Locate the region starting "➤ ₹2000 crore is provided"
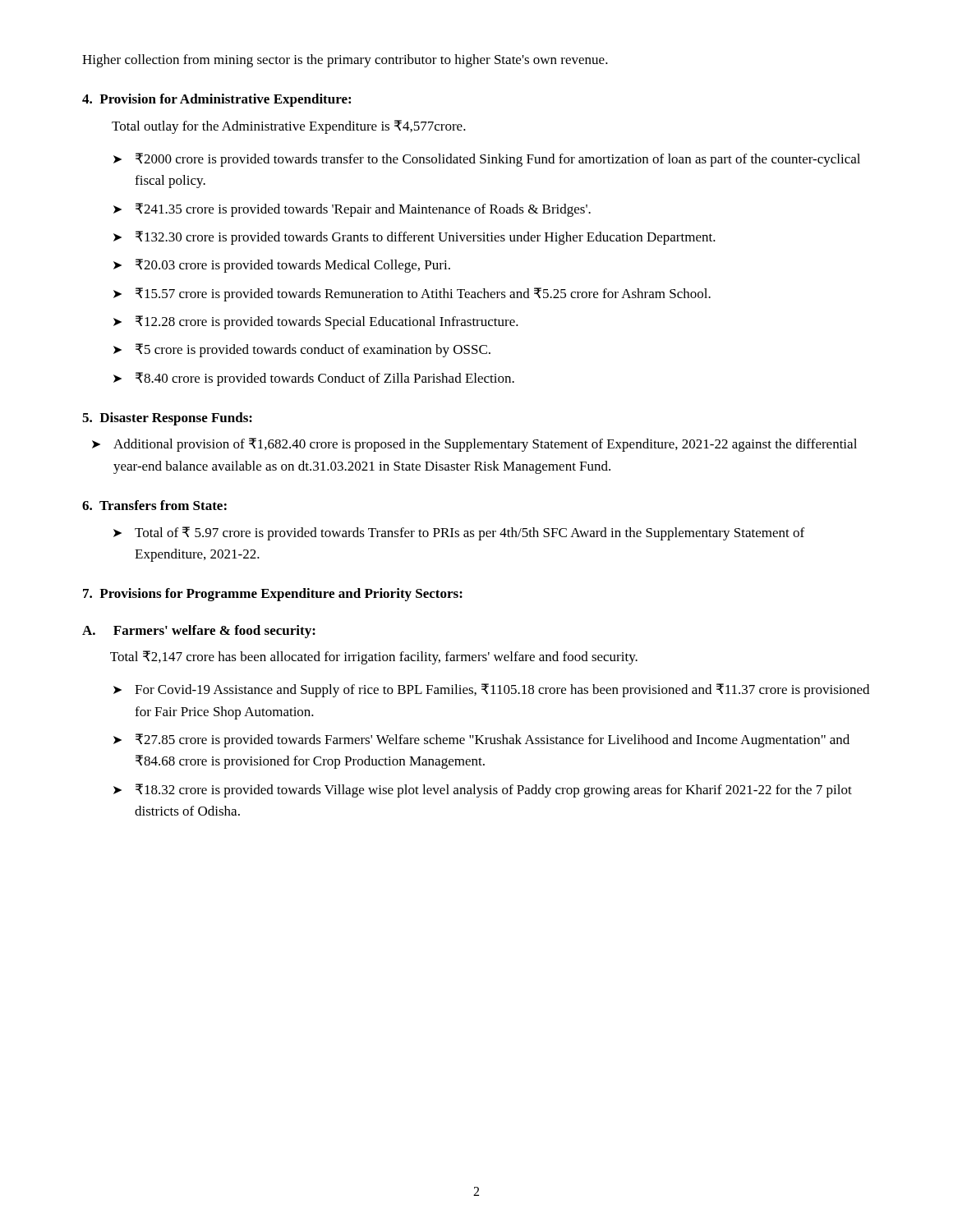Viewport: 953px width, 1232px height. (491, 170)
